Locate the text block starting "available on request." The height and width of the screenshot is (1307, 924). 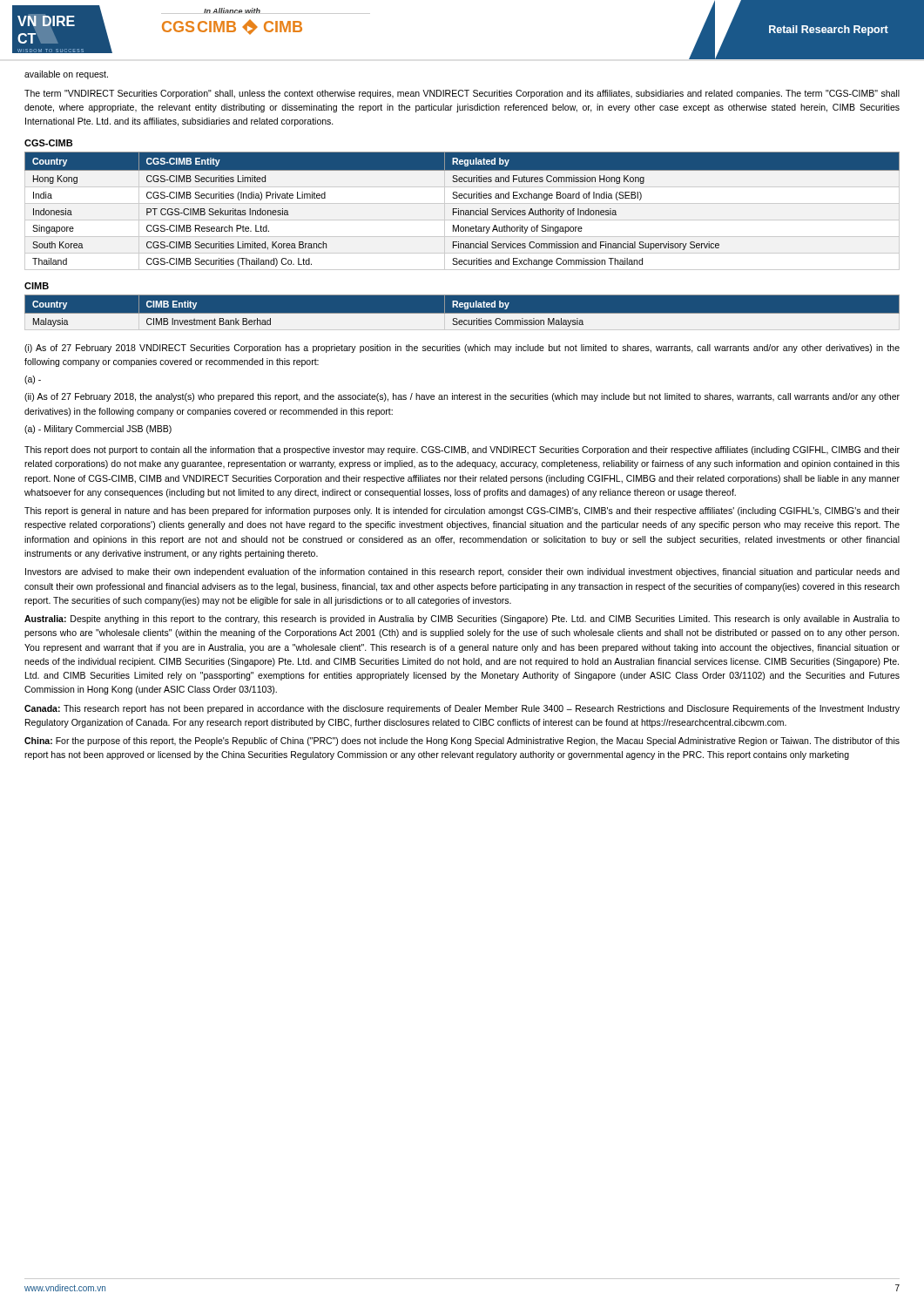tap(67, 74)
